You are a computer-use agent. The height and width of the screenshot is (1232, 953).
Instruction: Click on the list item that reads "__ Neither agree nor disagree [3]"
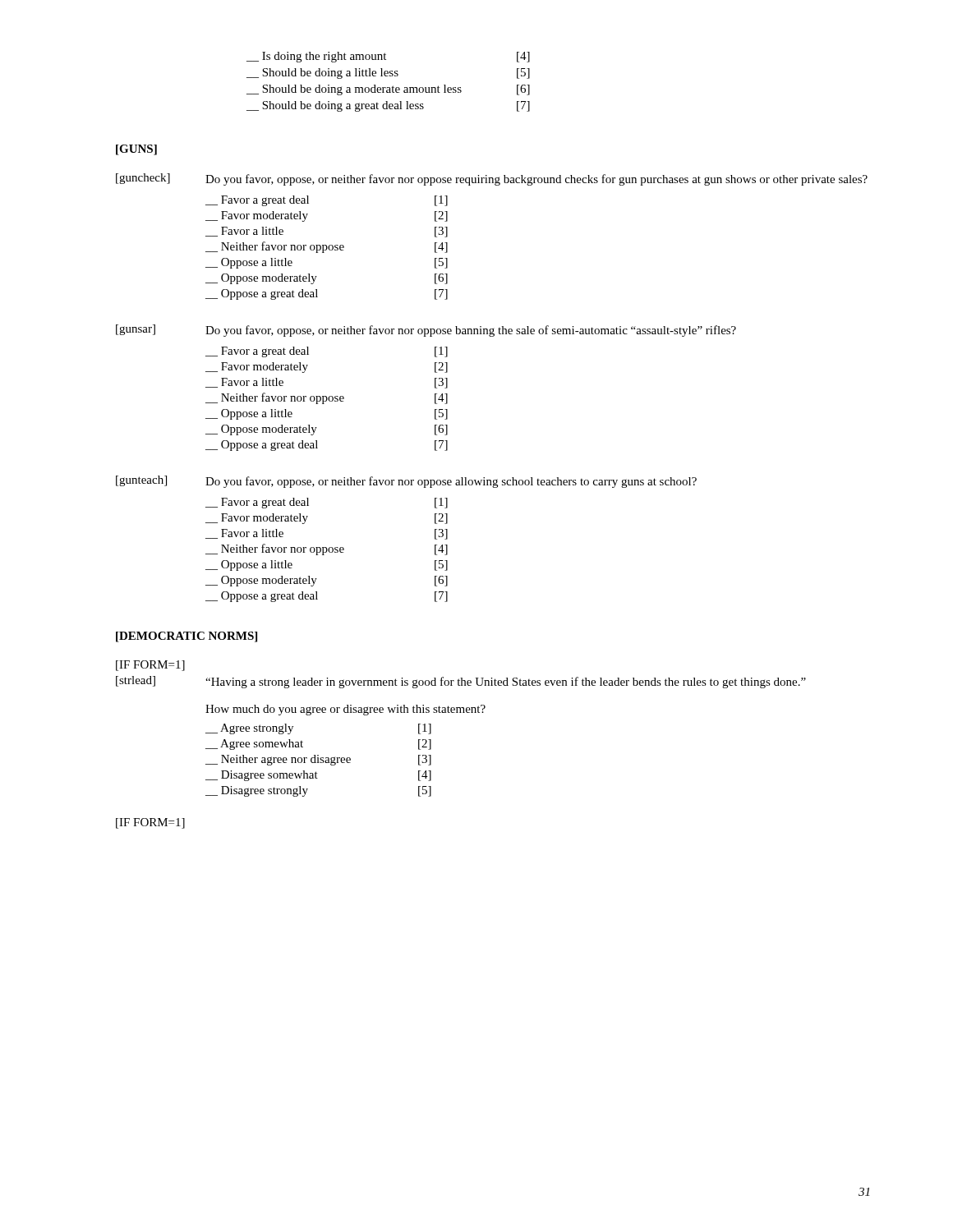tap(319, 759)
